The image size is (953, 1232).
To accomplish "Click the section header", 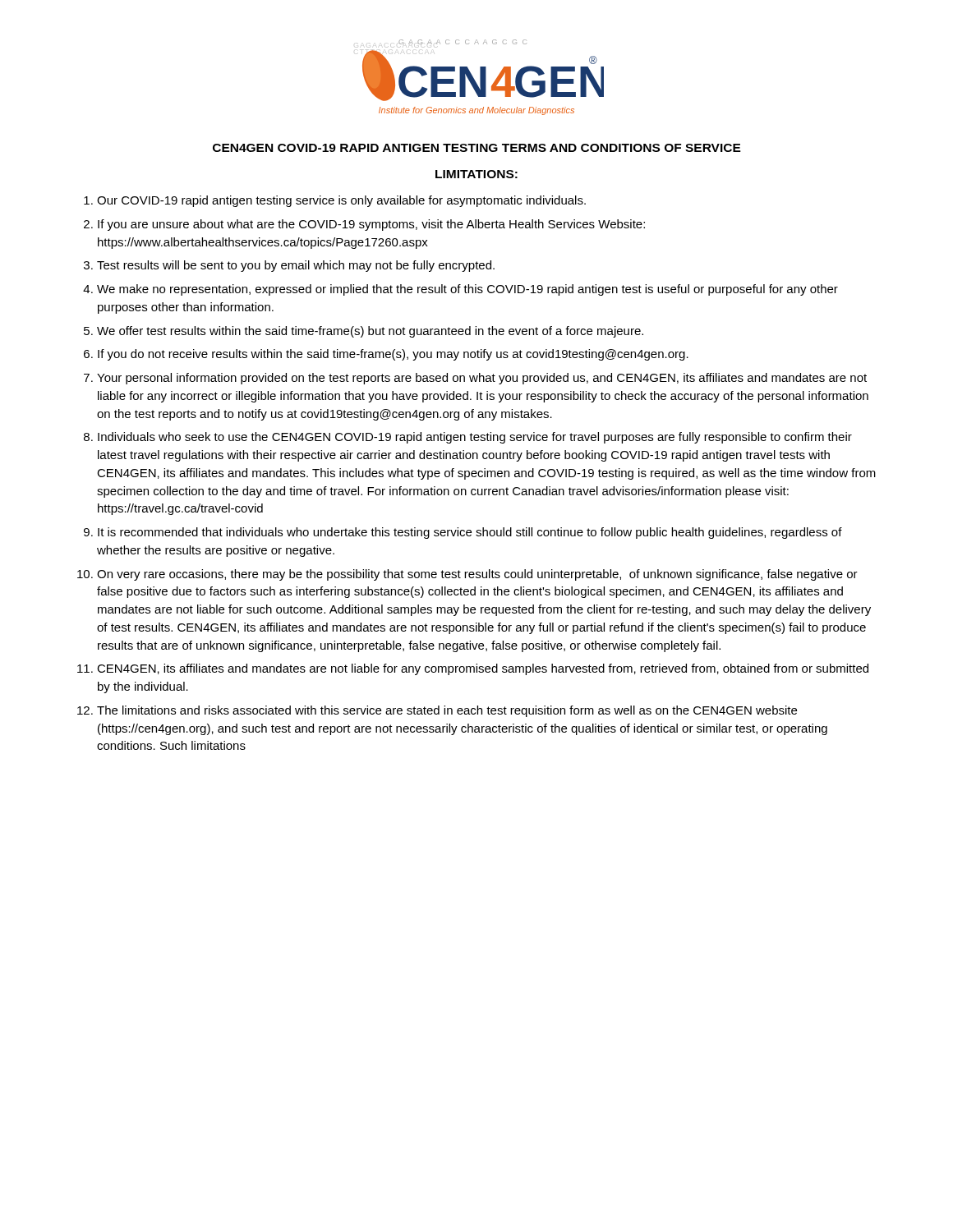I will coord(476,174).
